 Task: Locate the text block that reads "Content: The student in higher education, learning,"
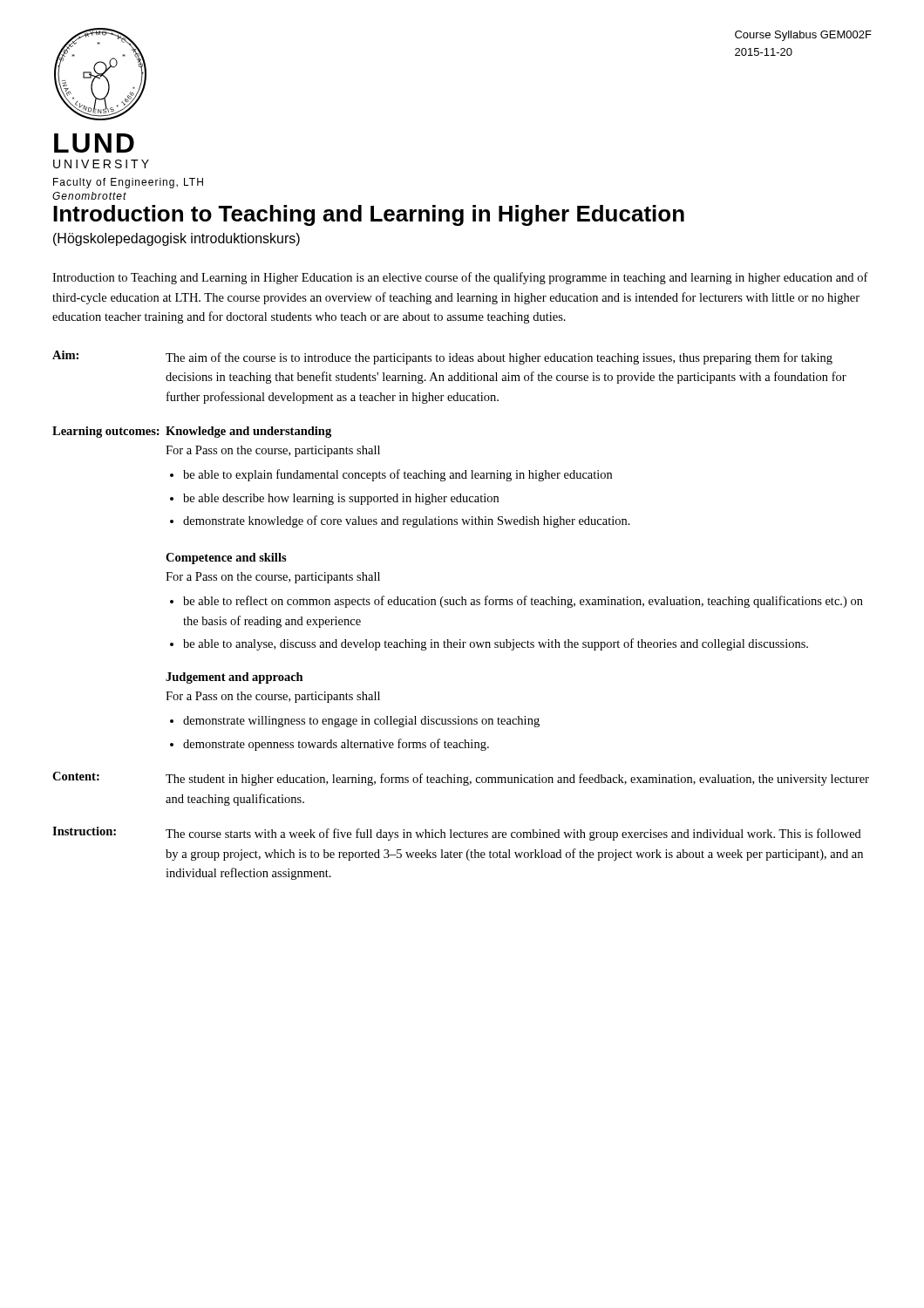462,789
